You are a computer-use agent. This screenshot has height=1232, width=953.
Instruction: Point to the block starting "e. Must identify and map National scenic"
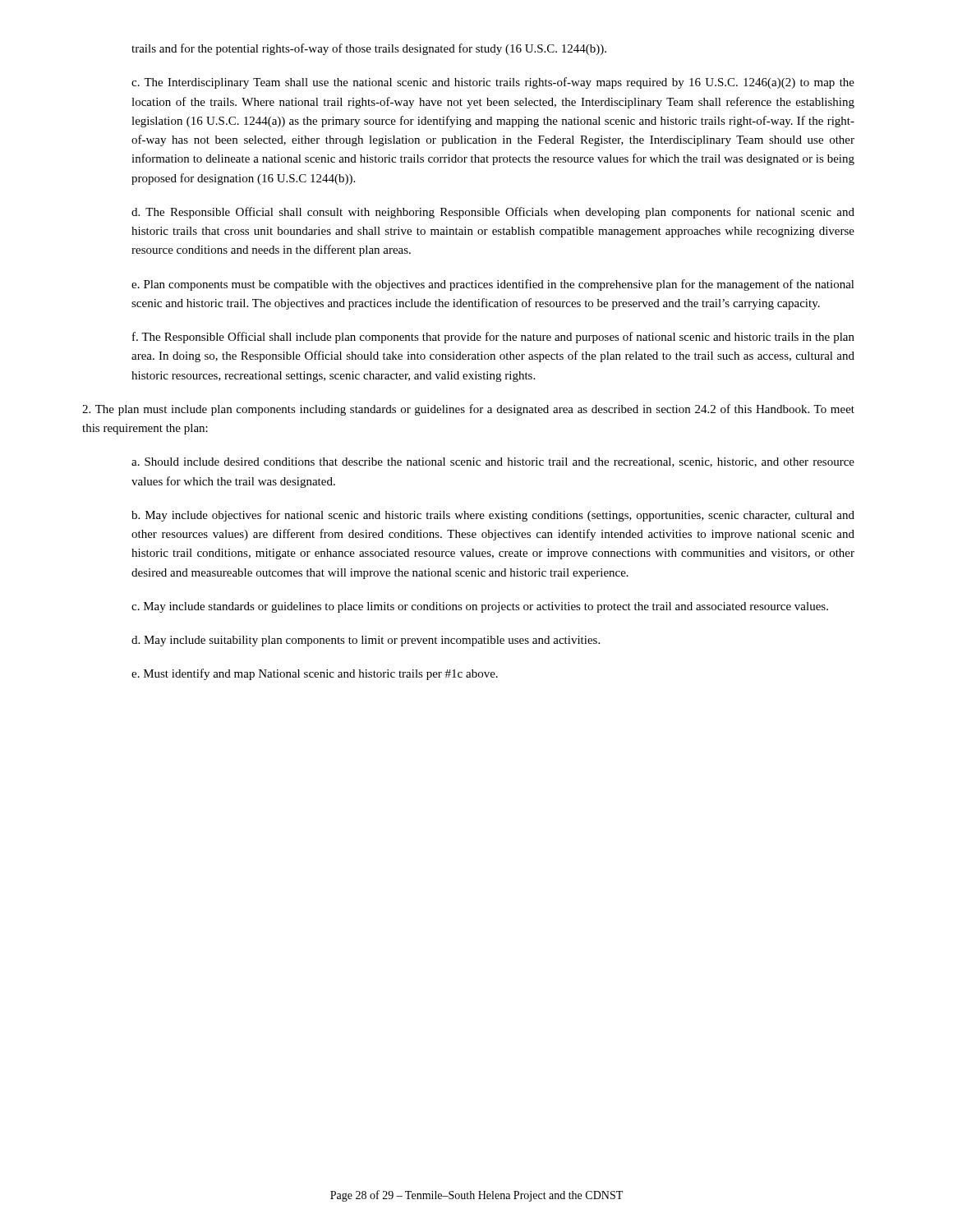coord(315,674)
